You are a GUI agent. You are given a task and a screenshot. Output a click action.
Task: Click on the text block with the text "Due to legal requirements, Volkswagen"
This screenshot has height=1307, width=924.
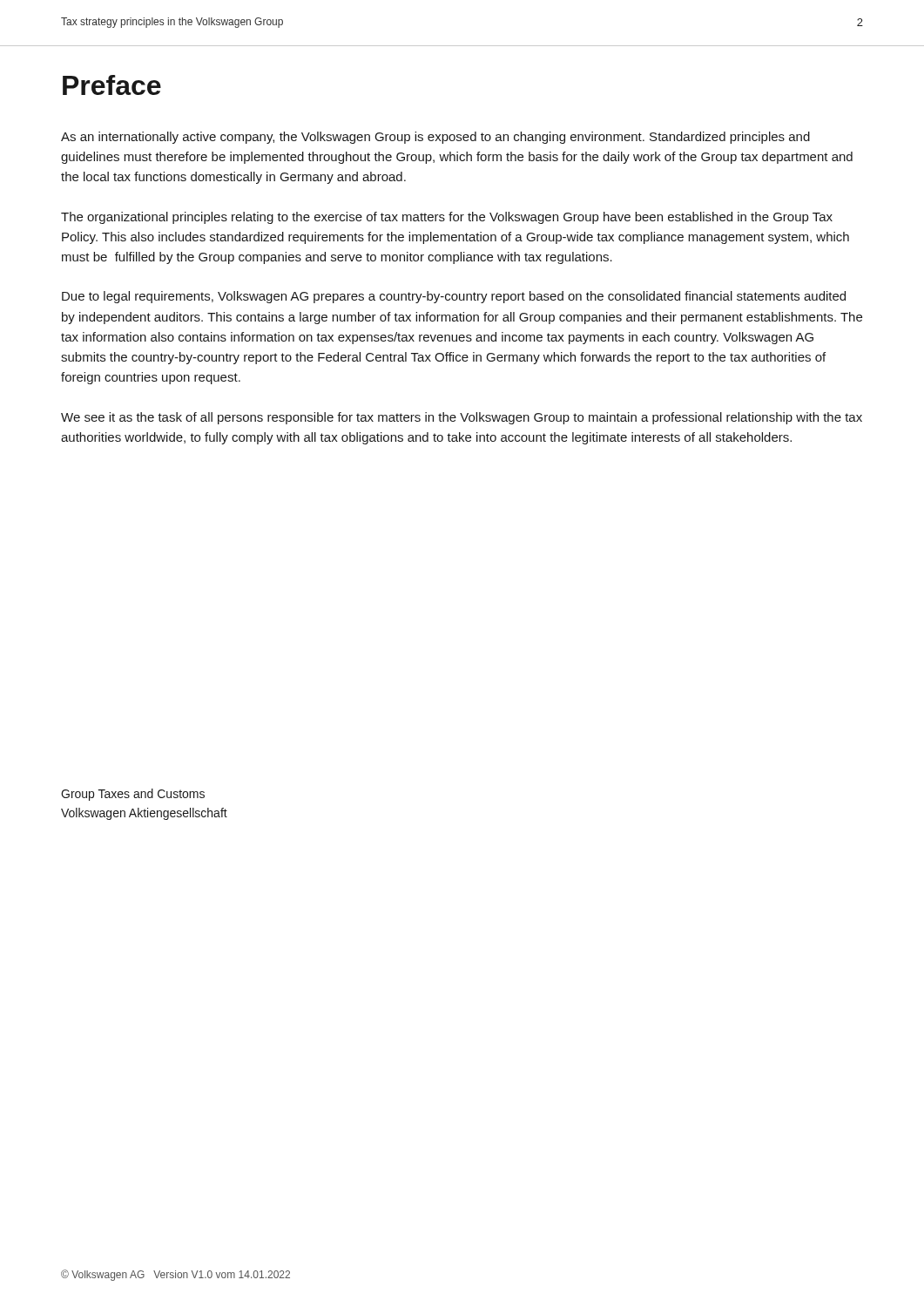[x=462, y=337]
